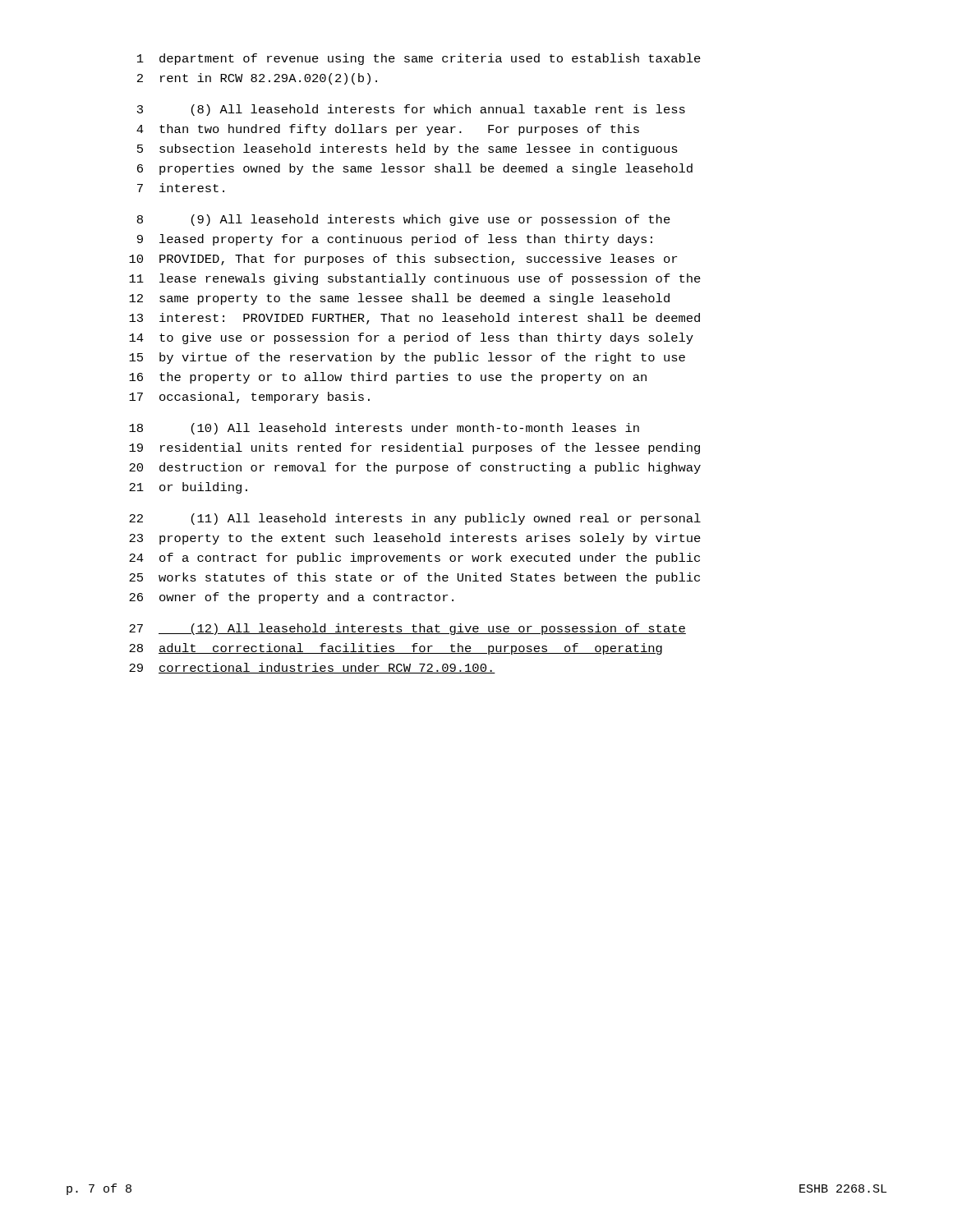953x1232 pixels.
Task: Click the passage that begins "8 (9) All leasehold interests which give"
Action: point(497,309)
